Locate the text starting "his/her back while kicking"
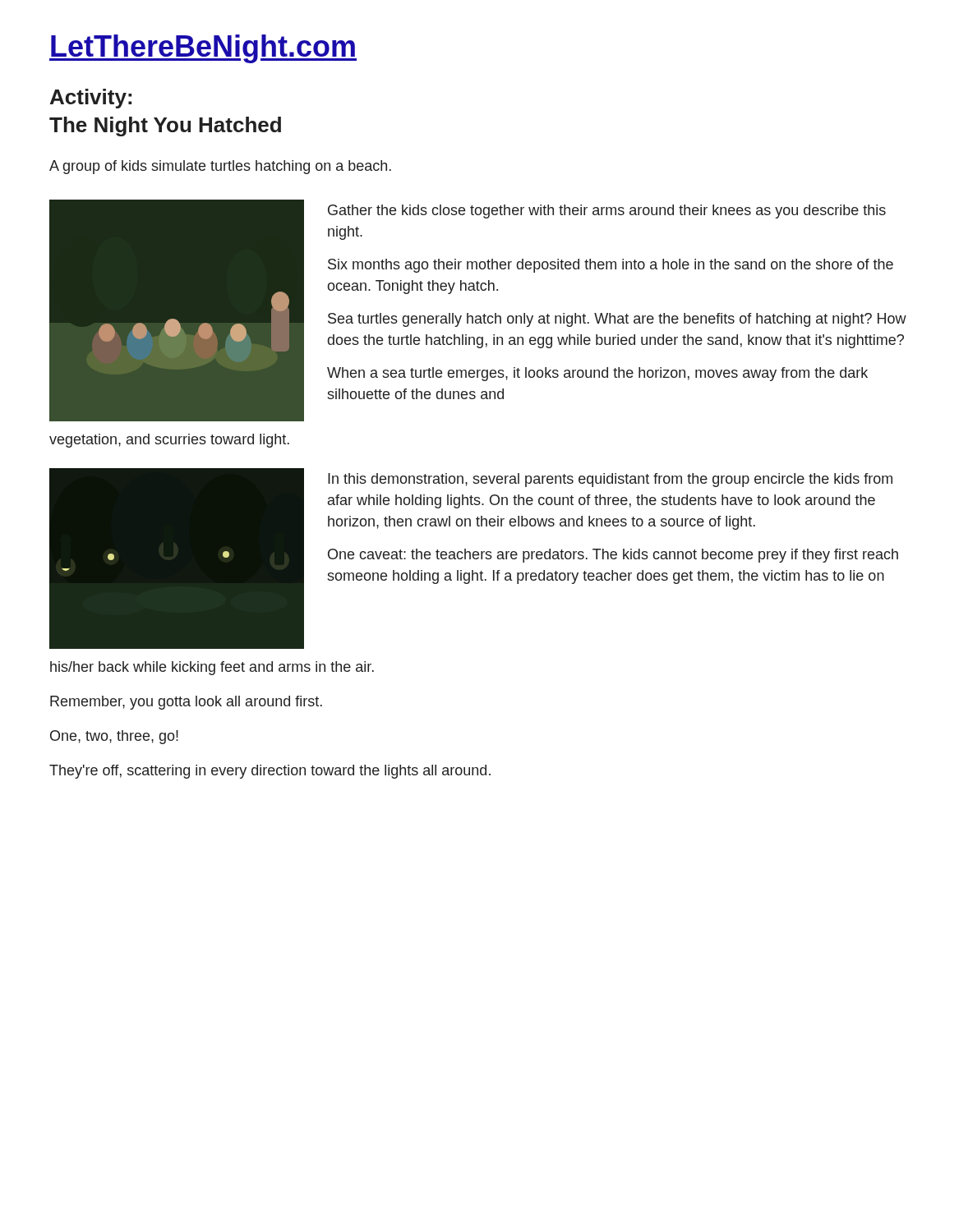 (212, 667)
